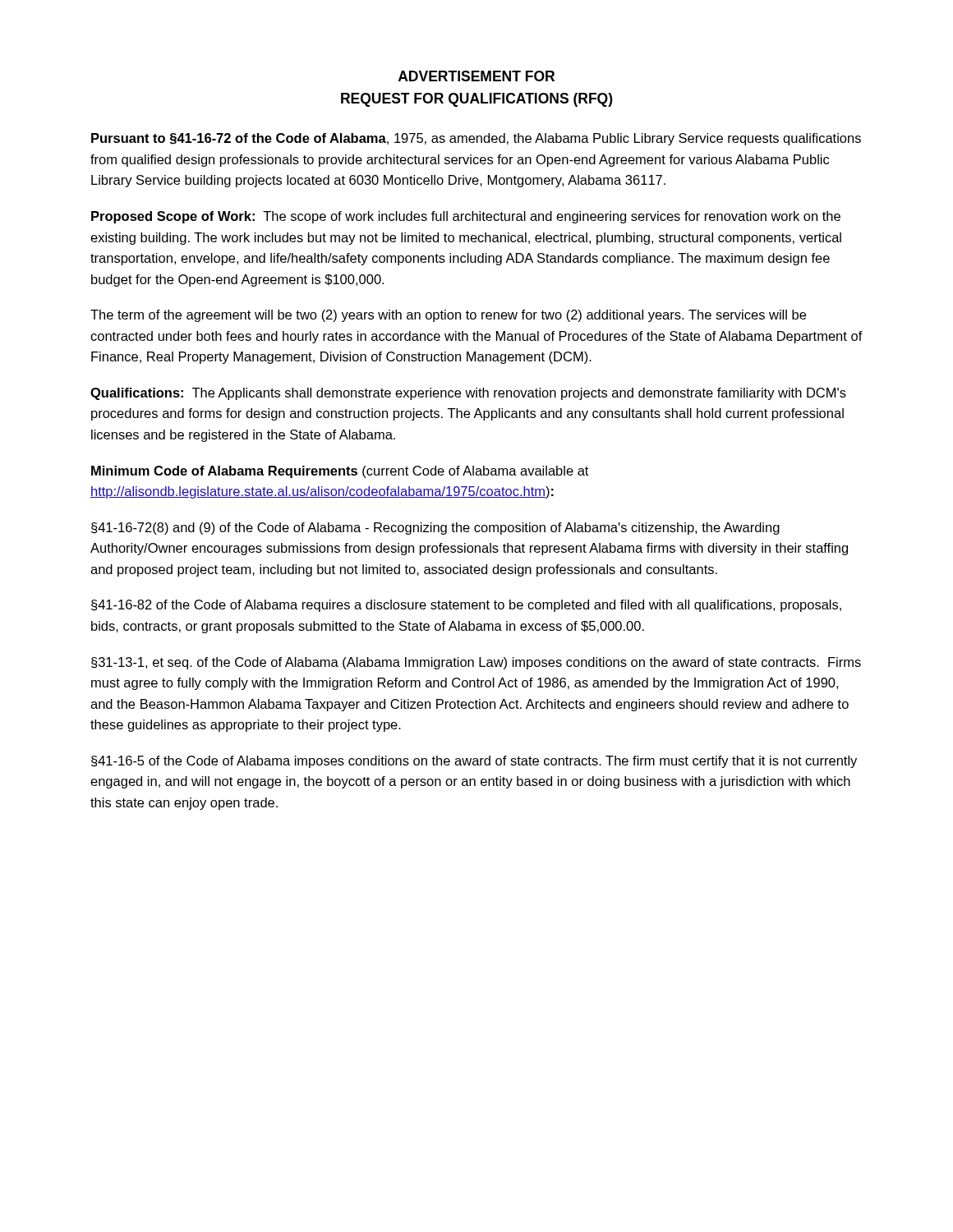Locate the element starting "§31-13-1, et seq. of the Code of Alabama"
The width and height of the screenshot is (953, 1232).
coord(476,693)
